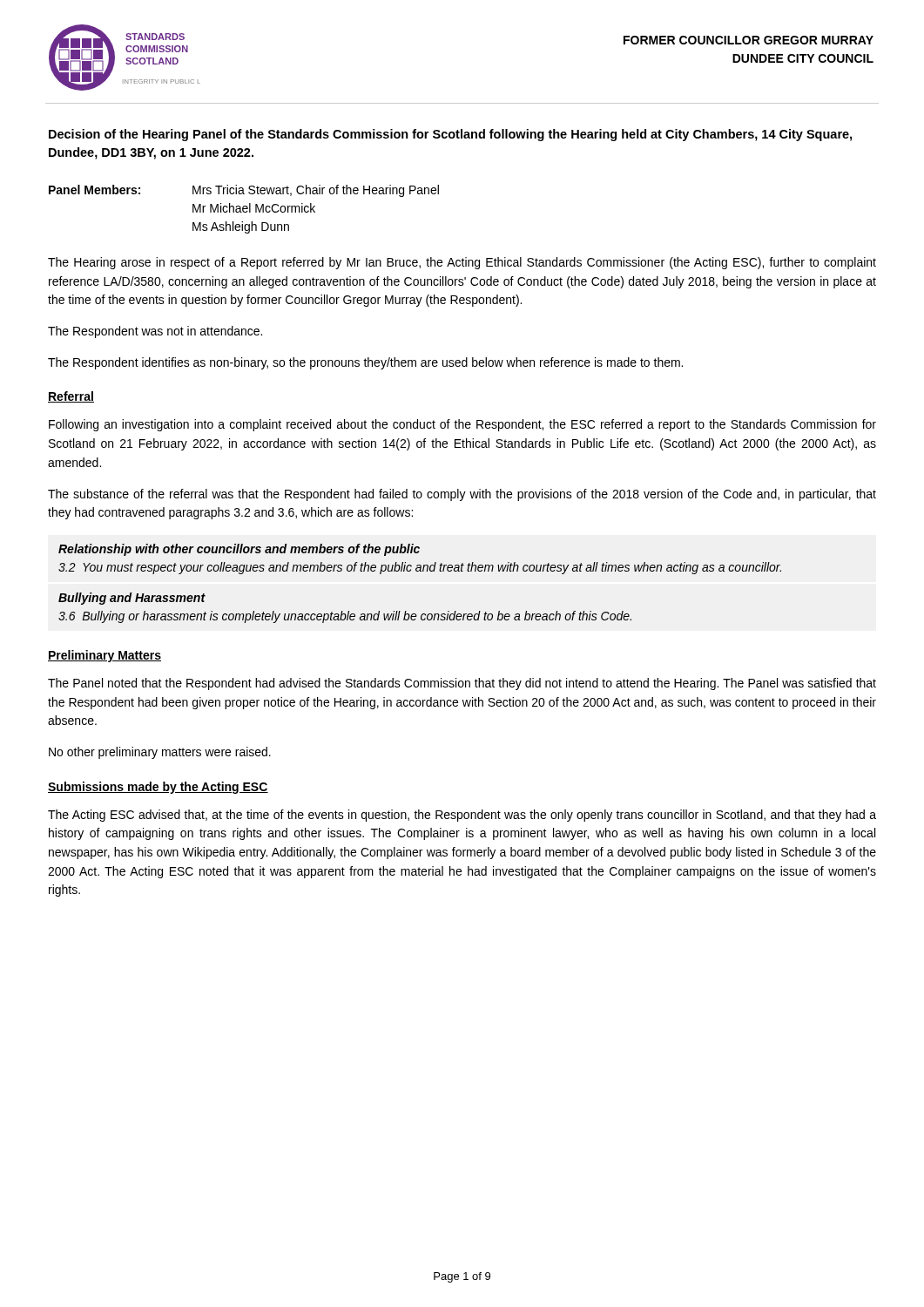
Task: Find the block on this page that starts "Panel Members: Mrs Tricia Stewart, Chair of the"
Action: pyautogui.click(x=244, y=209)
